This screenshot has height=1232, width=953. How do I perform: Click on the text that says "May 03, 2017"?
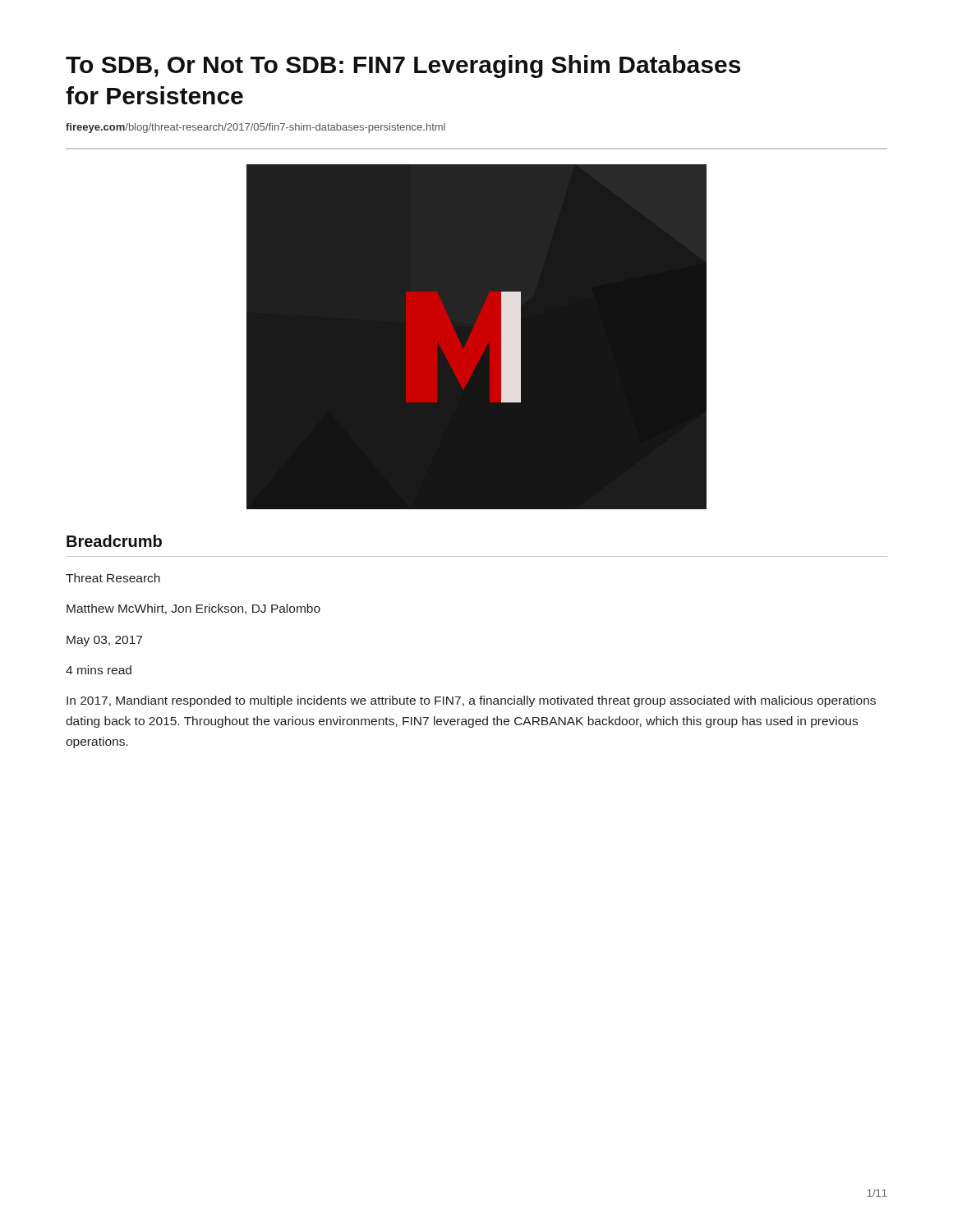point(104,639)
